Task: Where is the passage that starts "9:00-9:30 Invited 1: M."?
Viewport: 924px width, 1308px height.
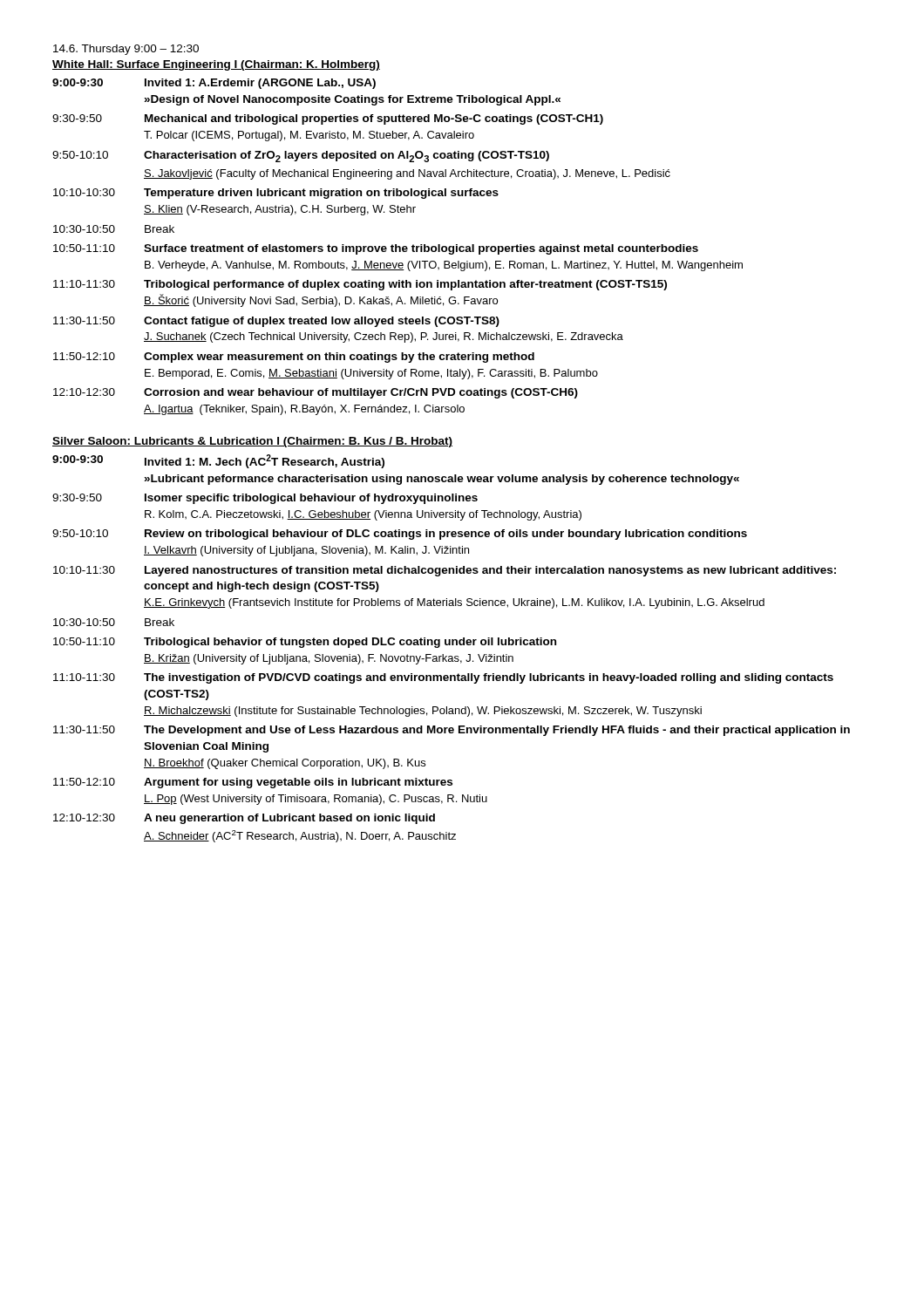Action: (x=462, y=469)
